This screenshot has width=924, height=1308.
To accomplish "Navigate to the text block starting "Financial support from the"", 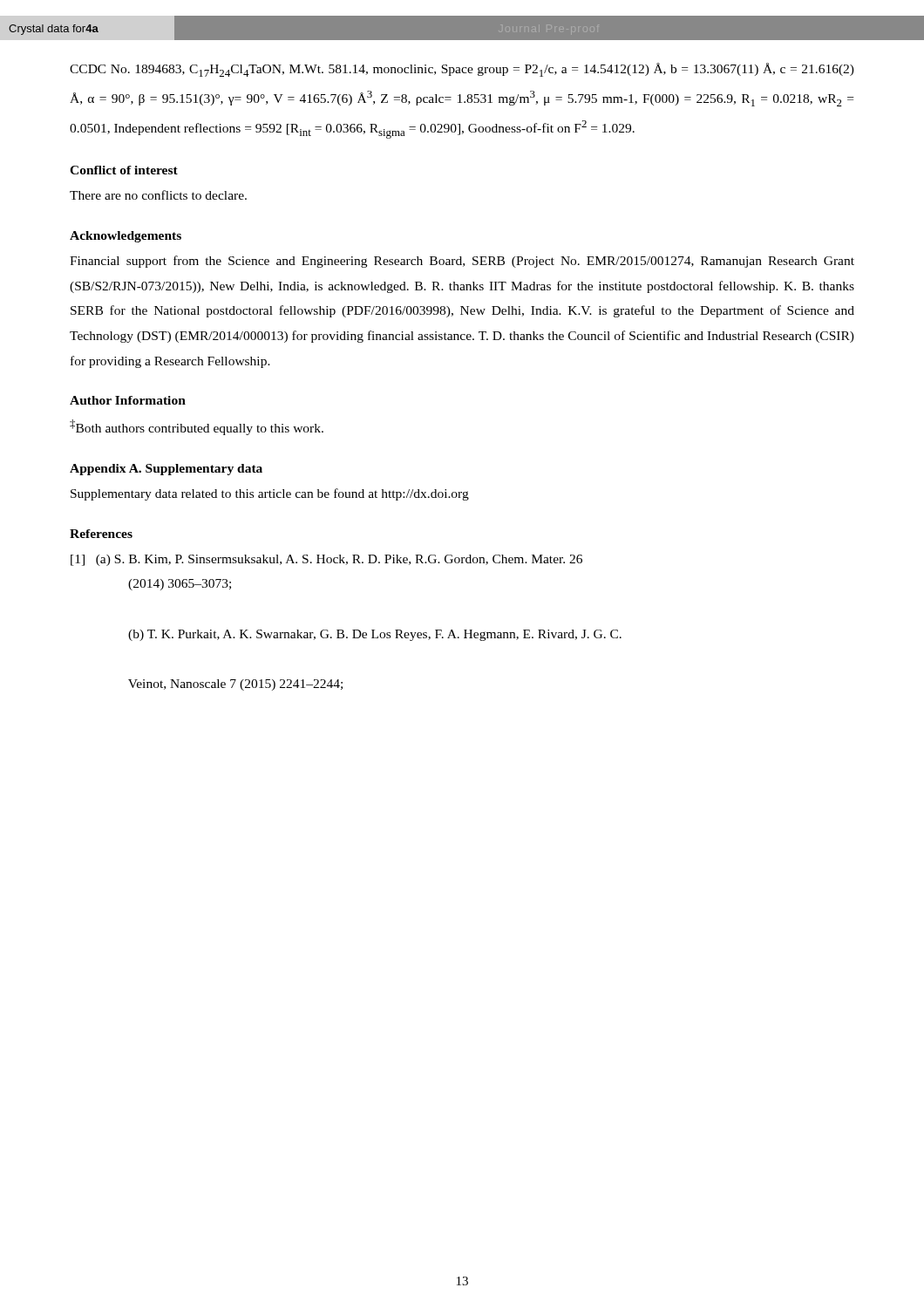I will click(462, 310).
